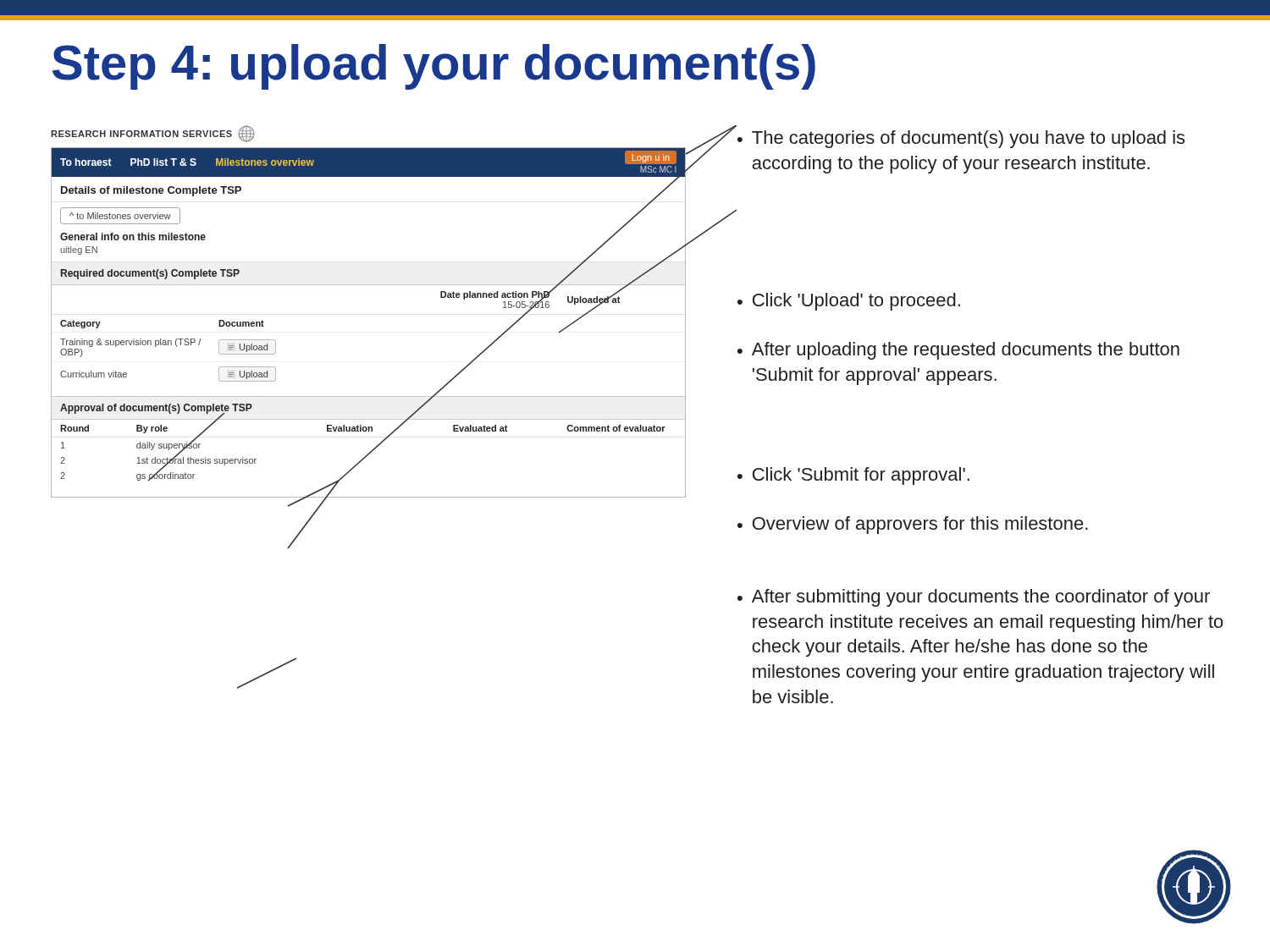Navigate to the block starting "• After submitting your documents the coordinator"
This screenshot has height=952, width=1270.
984,647
